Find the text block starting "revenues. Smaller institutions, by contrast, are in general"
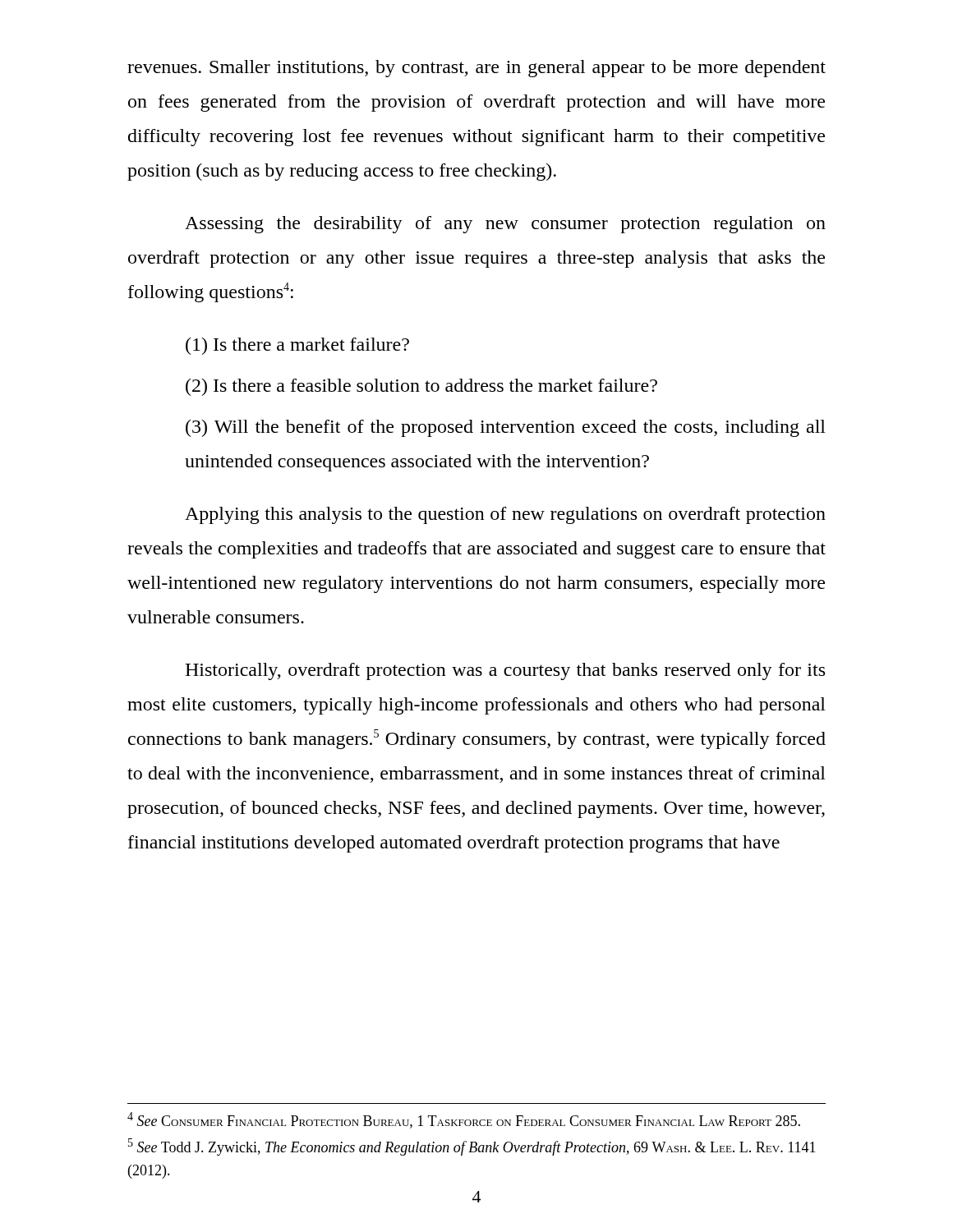Image resolution: width=953 pixels, height=1232 pixels. tap(476, 118)
